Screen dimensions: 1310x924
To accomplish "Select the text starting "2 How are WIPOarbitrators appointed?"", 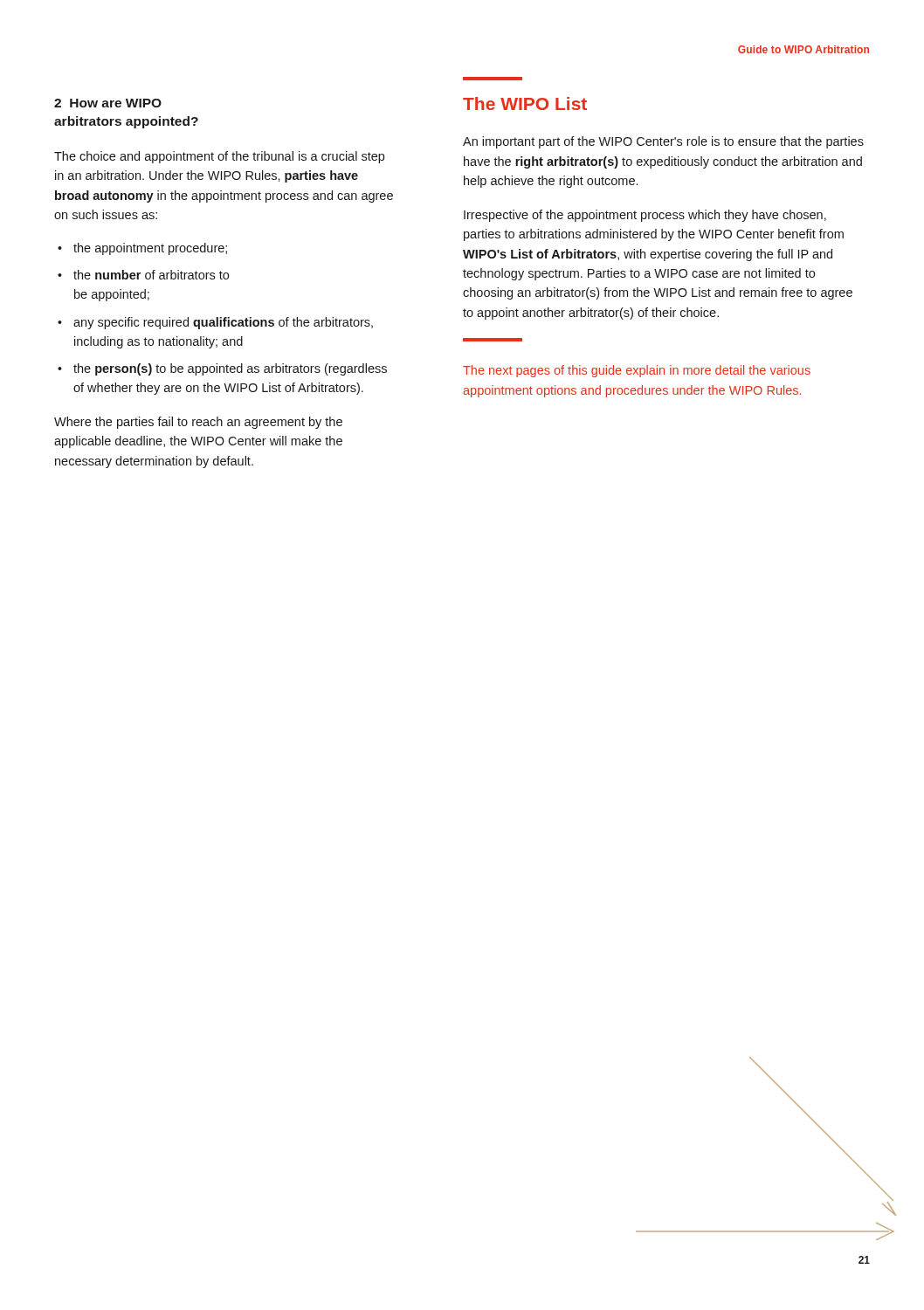I will point(126,112).
